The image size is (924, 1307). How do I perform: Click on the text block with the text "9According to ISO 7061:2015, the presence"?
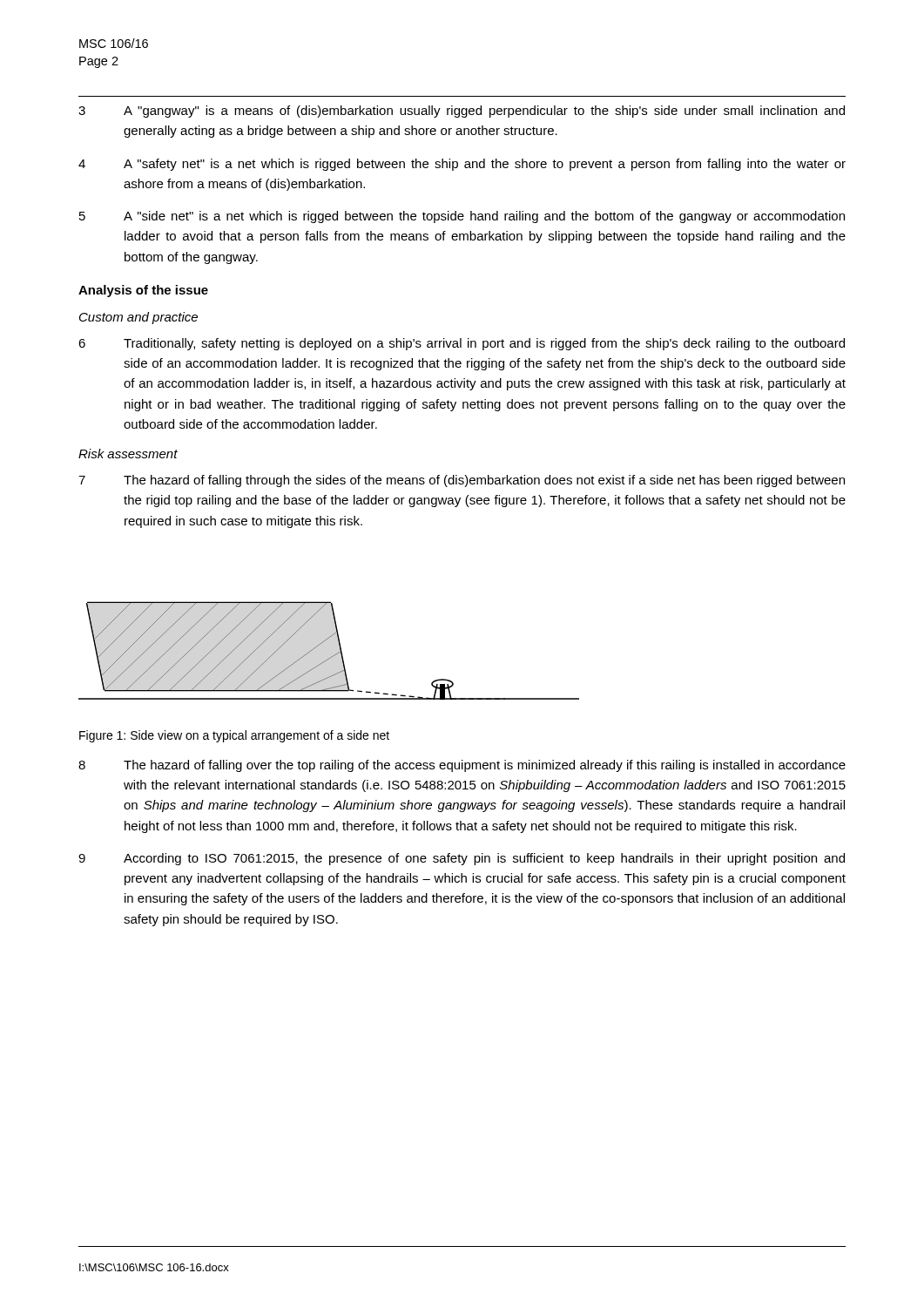pyautogui.click(x=462, y=888)
